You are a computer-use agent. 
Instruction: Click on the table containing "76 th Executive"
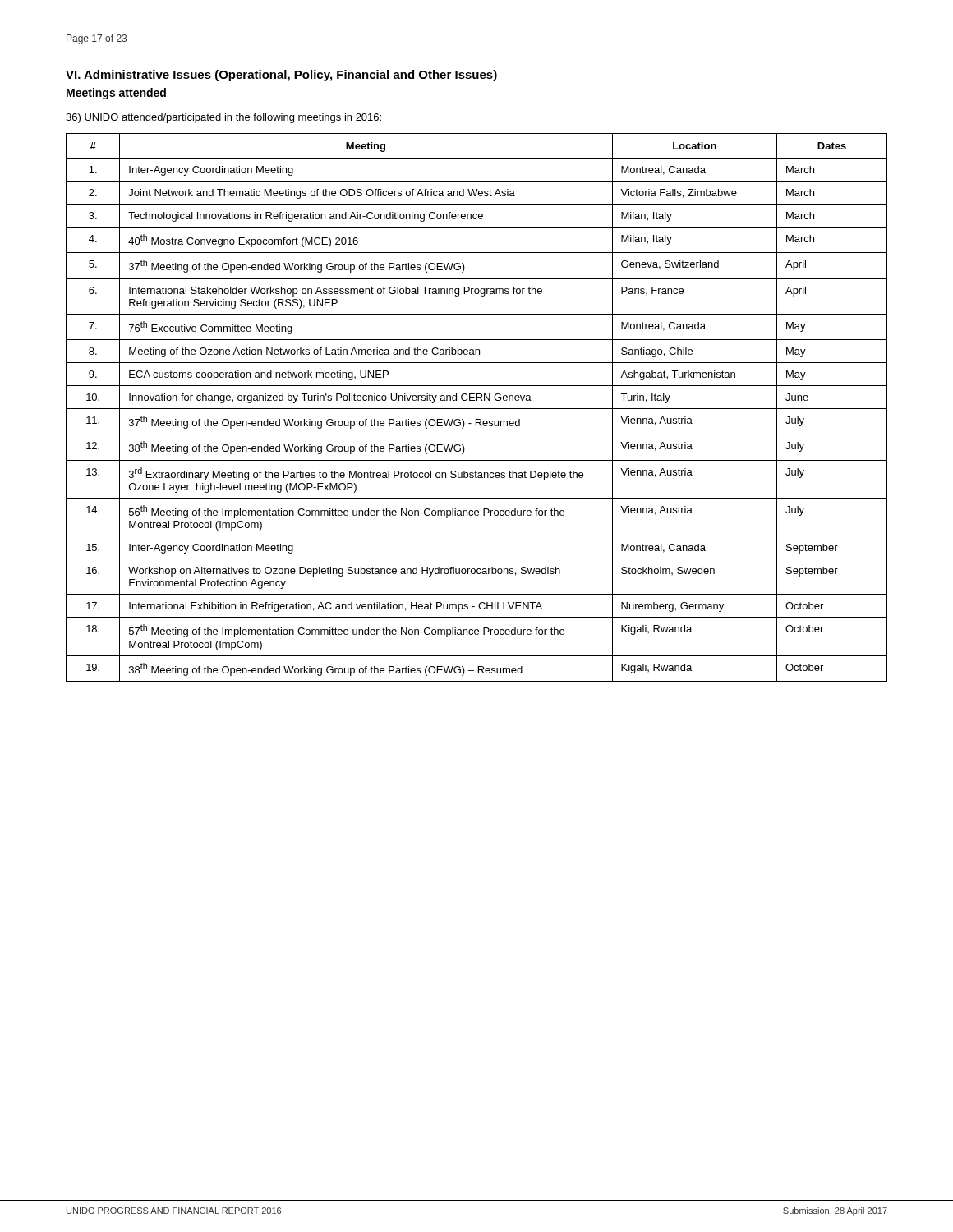coord(476,407)
